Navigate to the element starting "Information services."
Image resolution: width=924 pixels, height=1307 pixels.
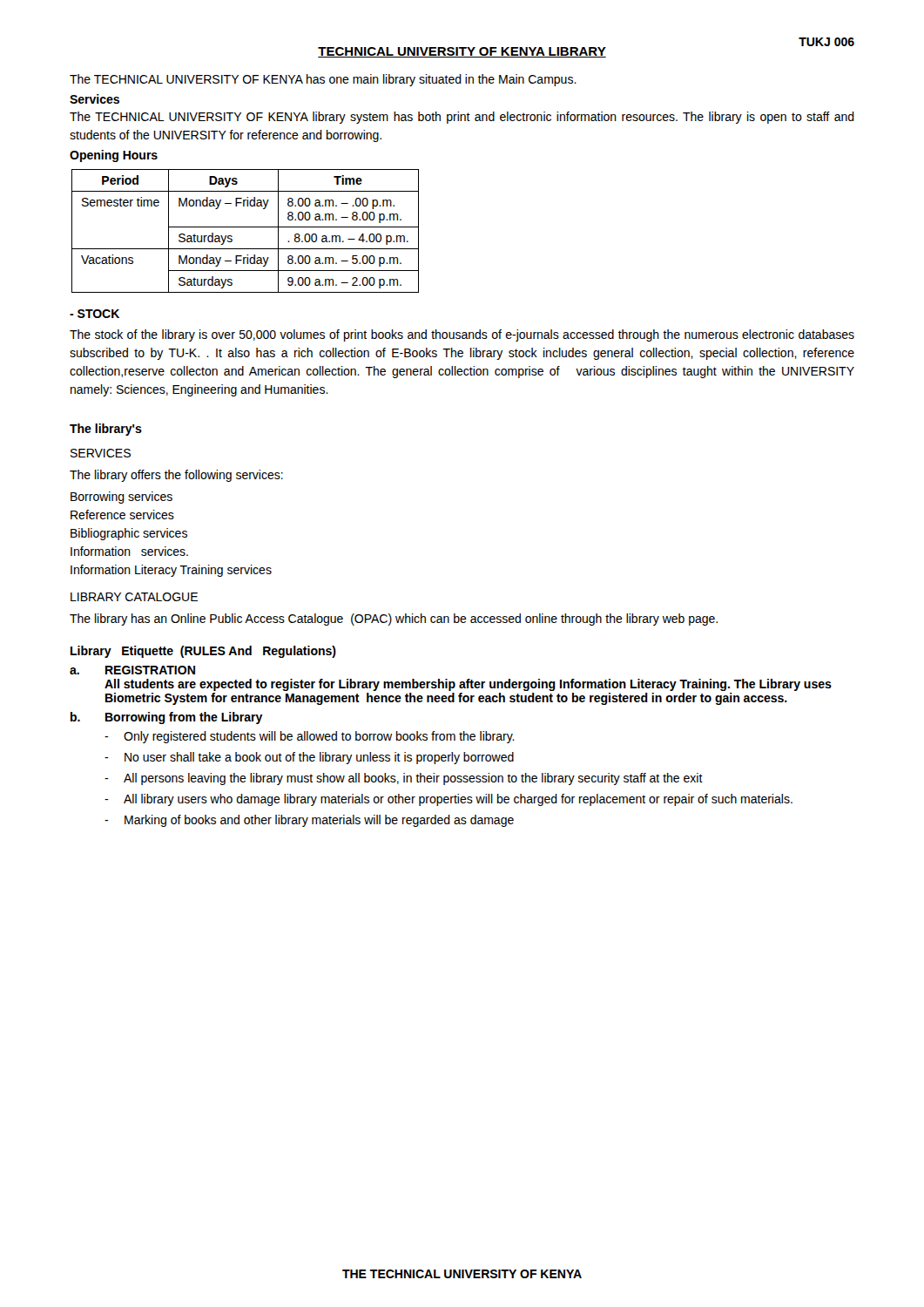[x=129, y=552]
